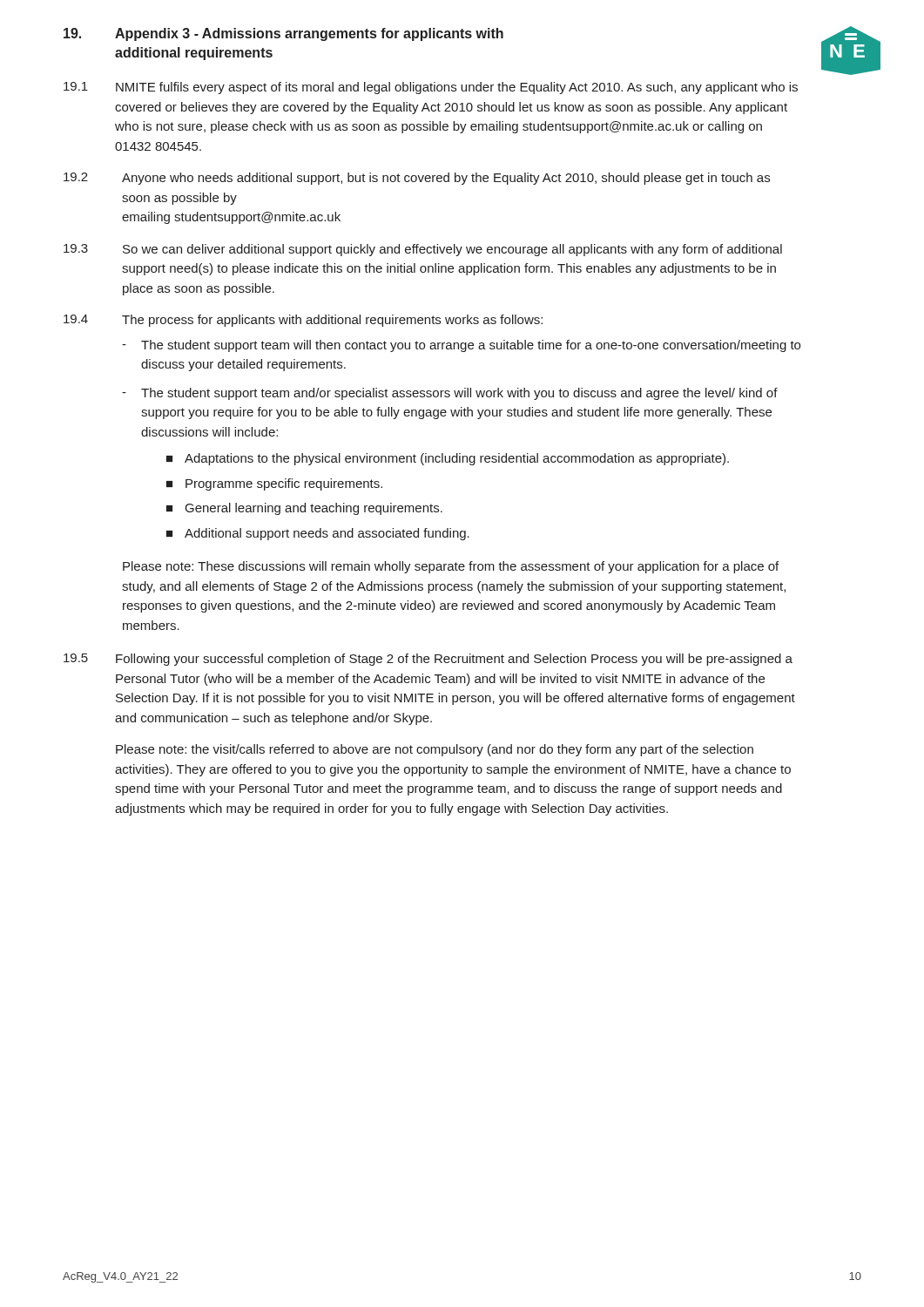Viewport: 924px width, 1307px height.
Task: Find the block on this page that starts "1 NMITE fulfils every"
Action: tap(432, 117)
